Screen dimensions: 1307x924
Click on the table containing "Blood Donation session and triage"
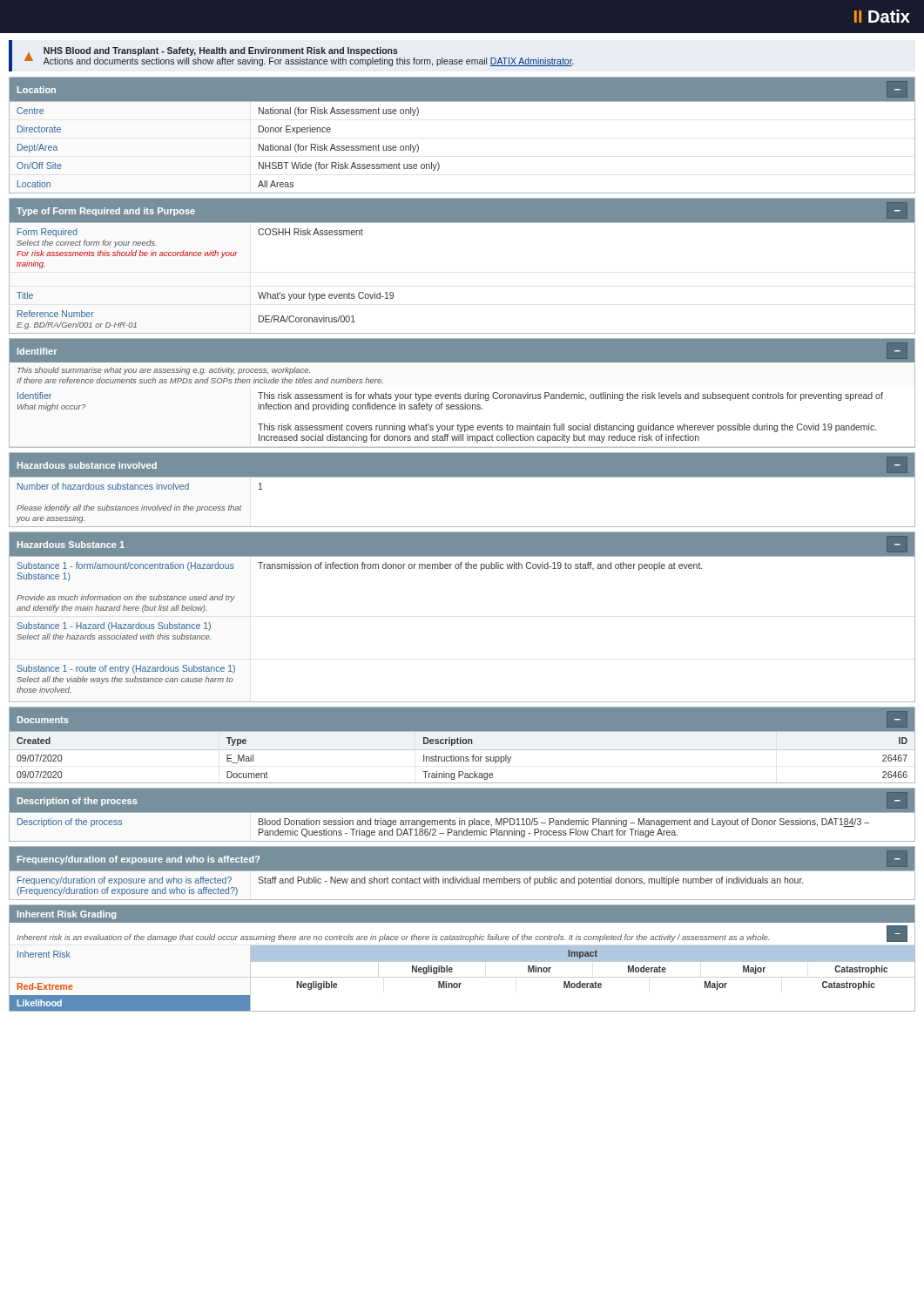(462, 827)
